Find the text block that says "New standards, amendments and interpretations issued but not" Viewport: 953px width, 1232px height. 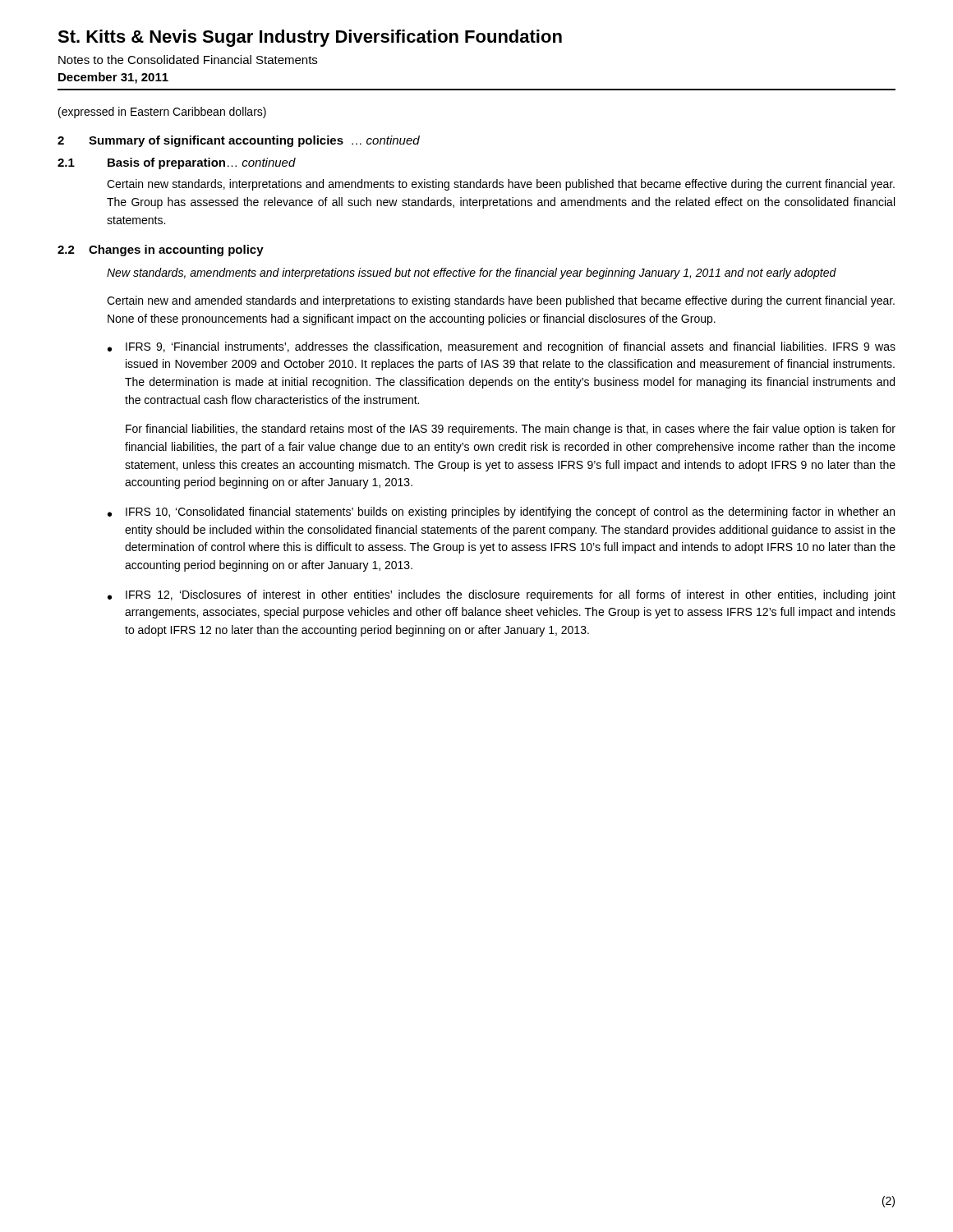point(471,273)
